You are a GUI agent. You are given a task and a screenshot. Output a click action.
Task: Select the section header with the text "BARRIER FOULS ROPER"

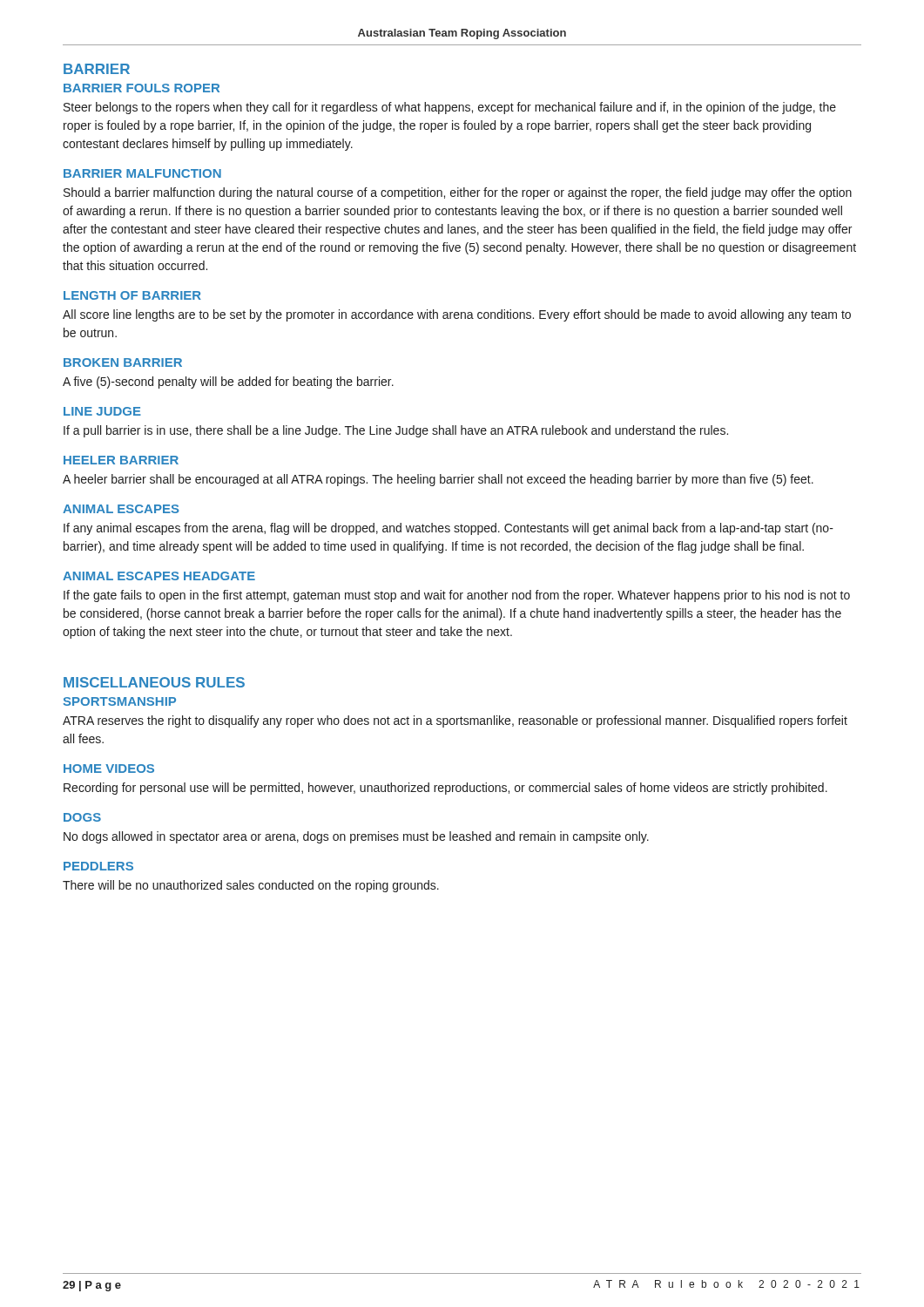pyautogui.click(x=142, y=88)
